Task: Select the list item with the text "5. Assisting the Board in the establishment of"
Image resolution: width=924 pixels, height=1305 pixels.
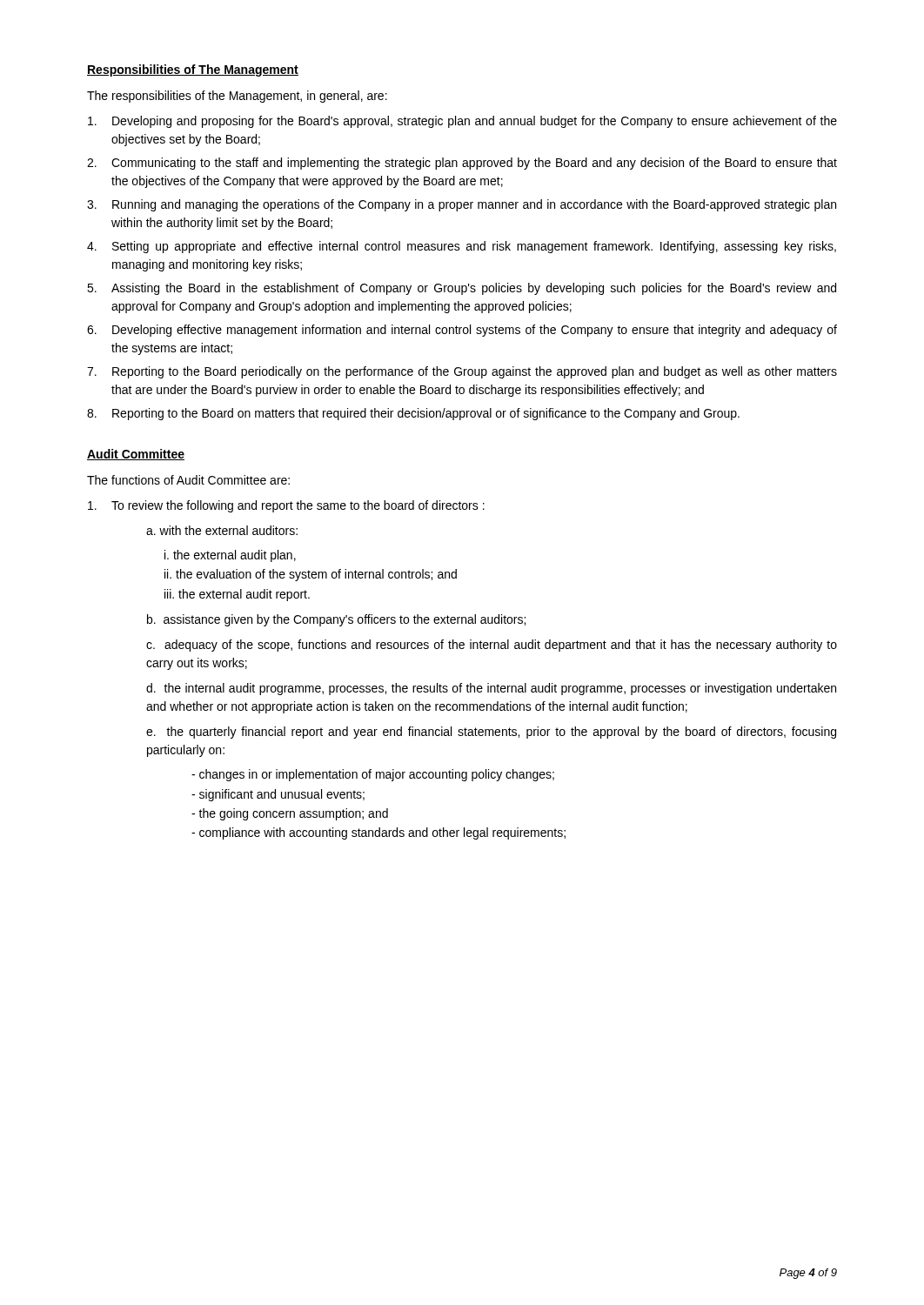Action: (462, 298)
